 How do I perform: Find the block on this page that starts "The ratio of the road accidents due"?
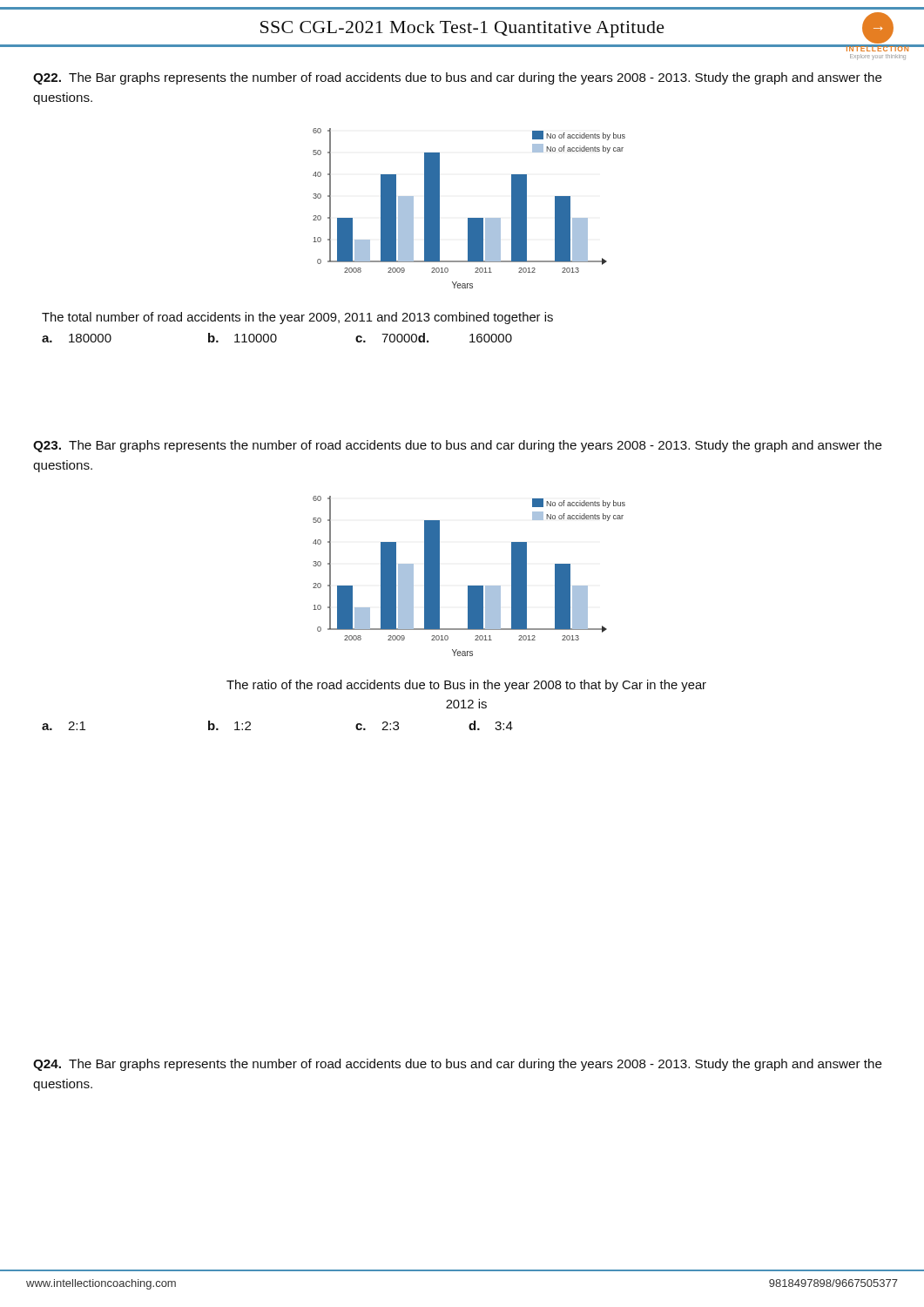[x=466, y=685]
